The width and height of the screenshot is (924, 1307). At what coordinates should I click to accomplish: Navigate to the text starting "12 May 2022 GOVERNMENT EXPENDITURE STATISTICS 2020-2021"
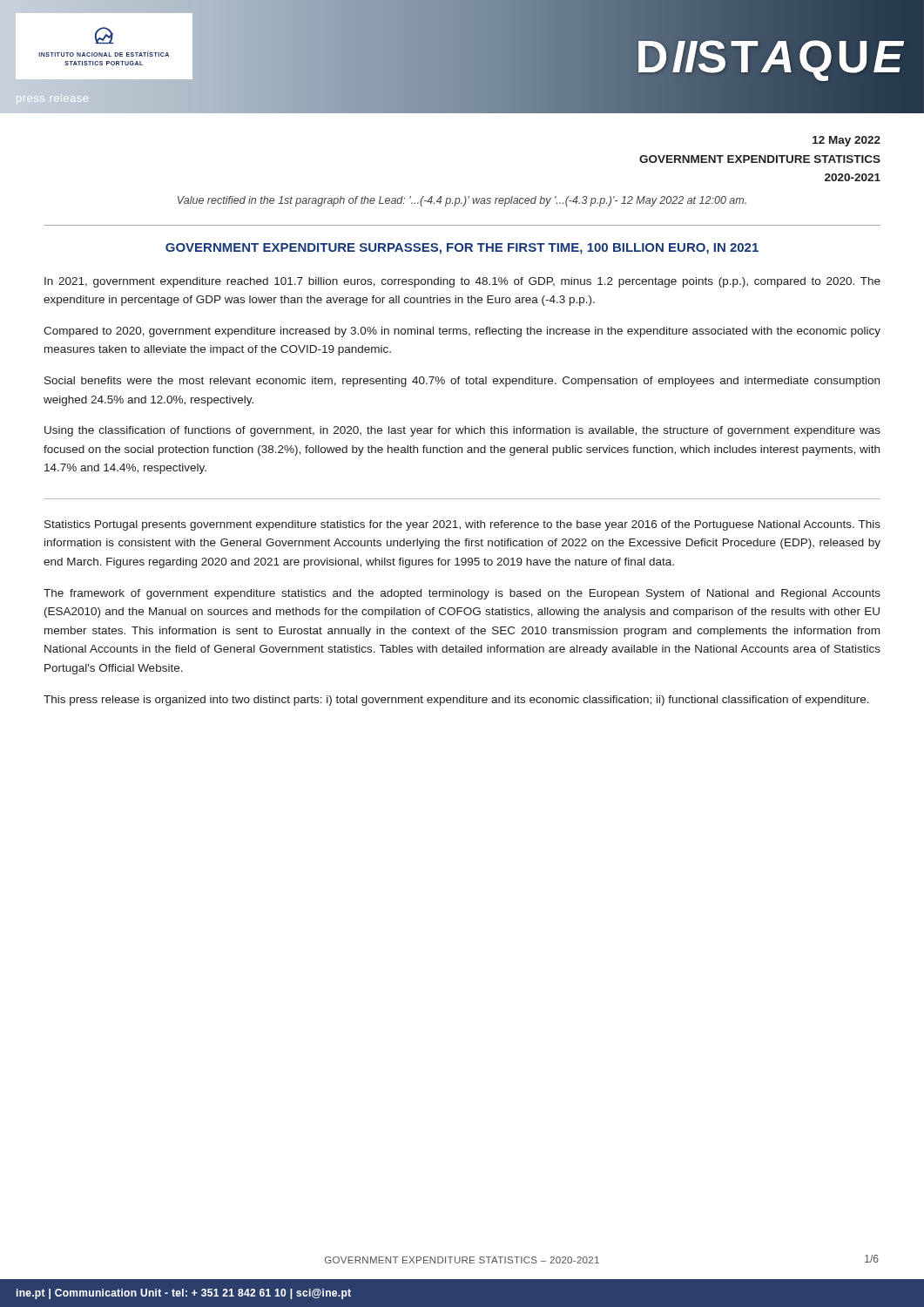760,159
